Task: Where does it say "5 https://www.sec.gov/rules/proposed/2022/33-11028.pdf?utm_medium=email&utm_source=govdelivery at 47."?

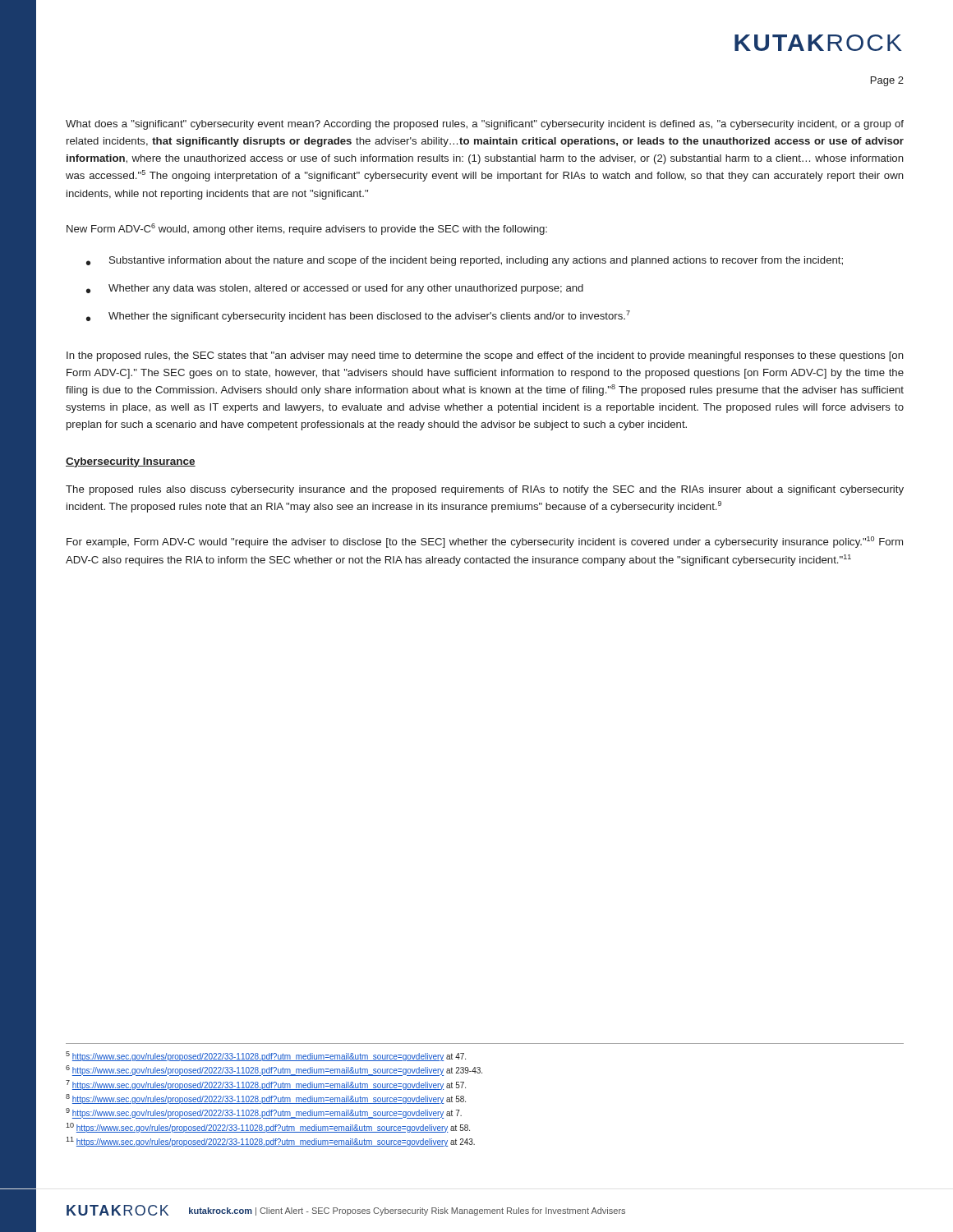Action: tap(266, 1056)
